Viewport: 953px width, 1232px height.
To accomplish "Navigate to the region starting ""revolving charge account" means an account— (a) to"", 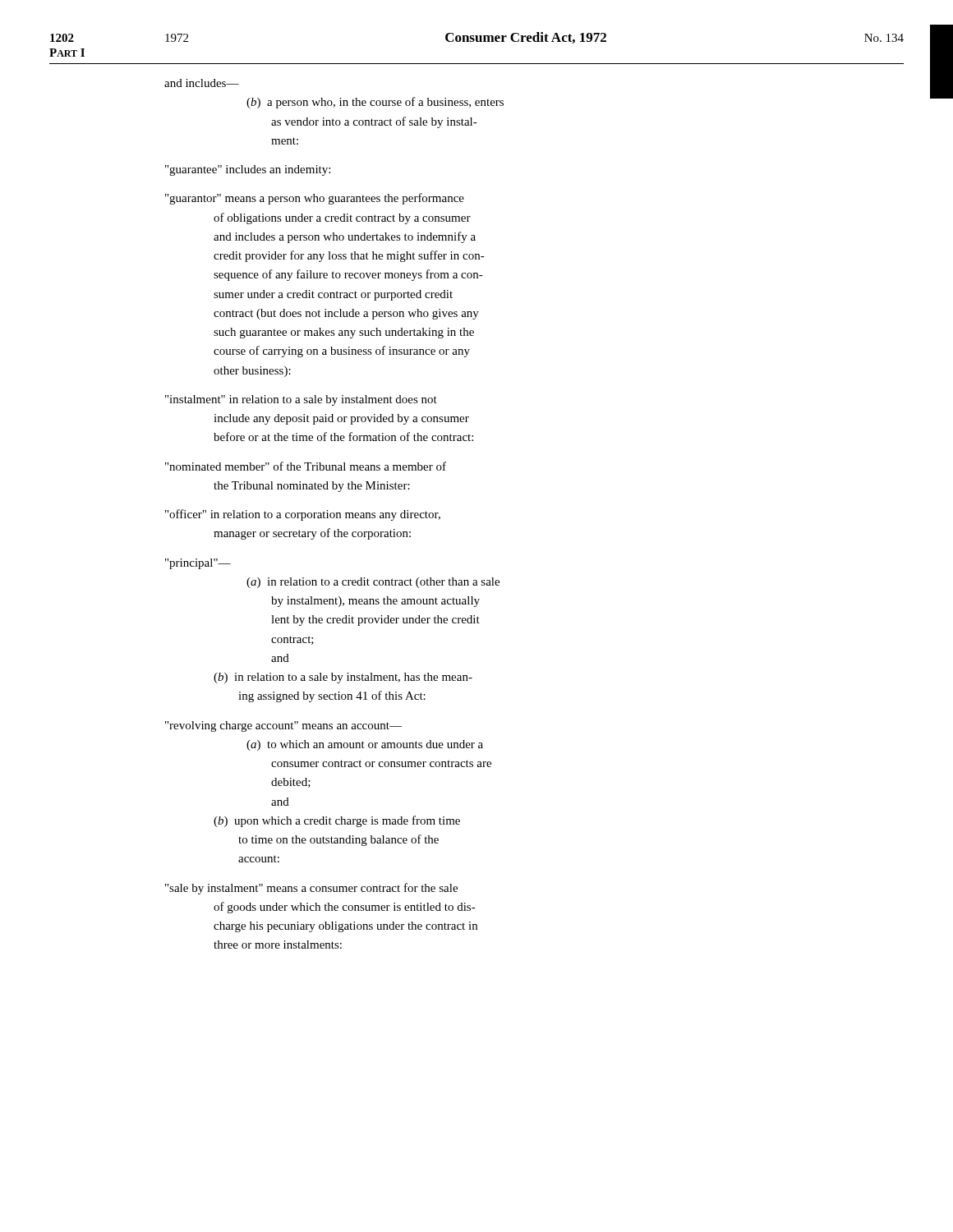I will (283, 726).
